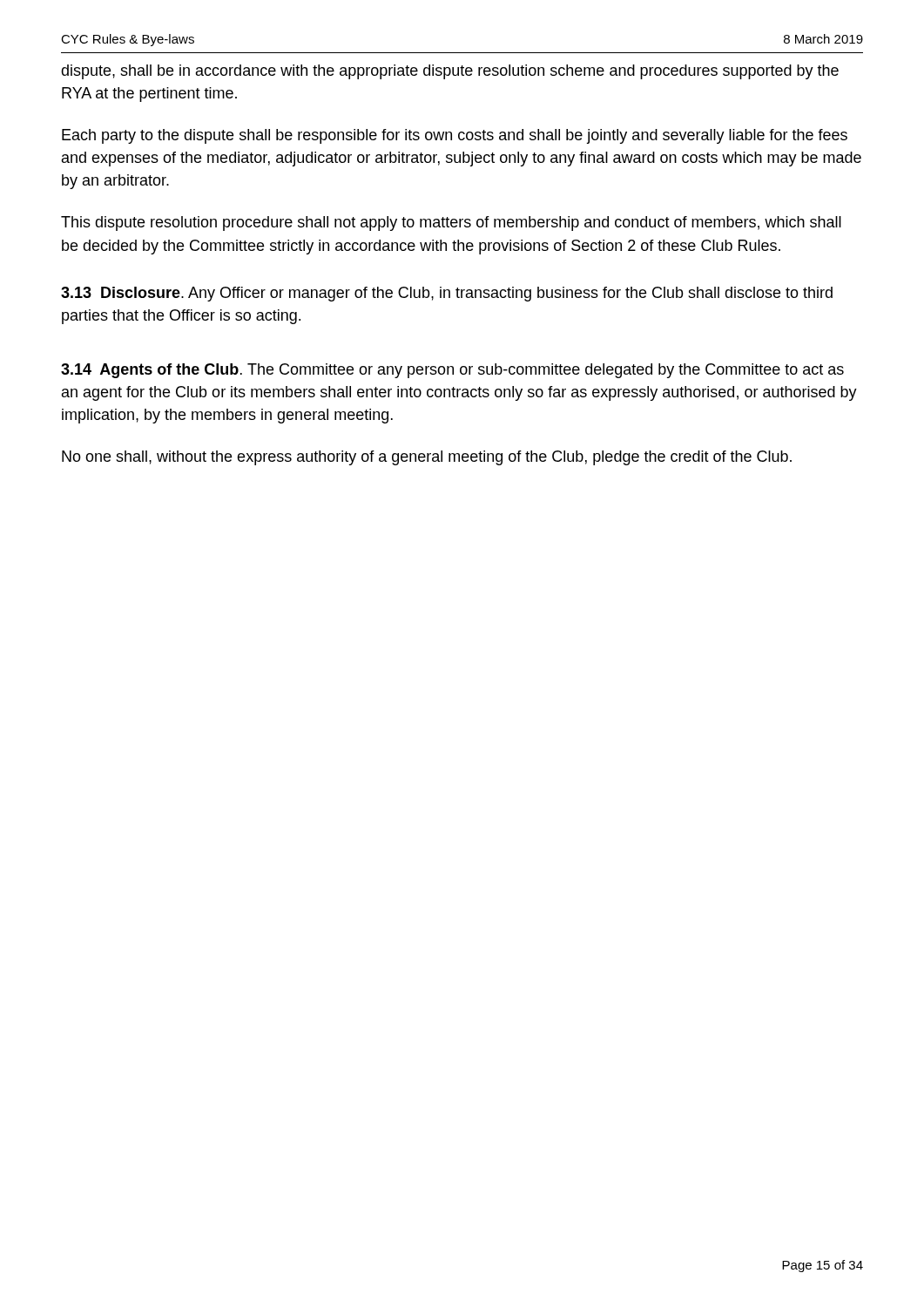Click the passage that begins "Each party to the dispute shall be responsible"

(x=461, y=158)
